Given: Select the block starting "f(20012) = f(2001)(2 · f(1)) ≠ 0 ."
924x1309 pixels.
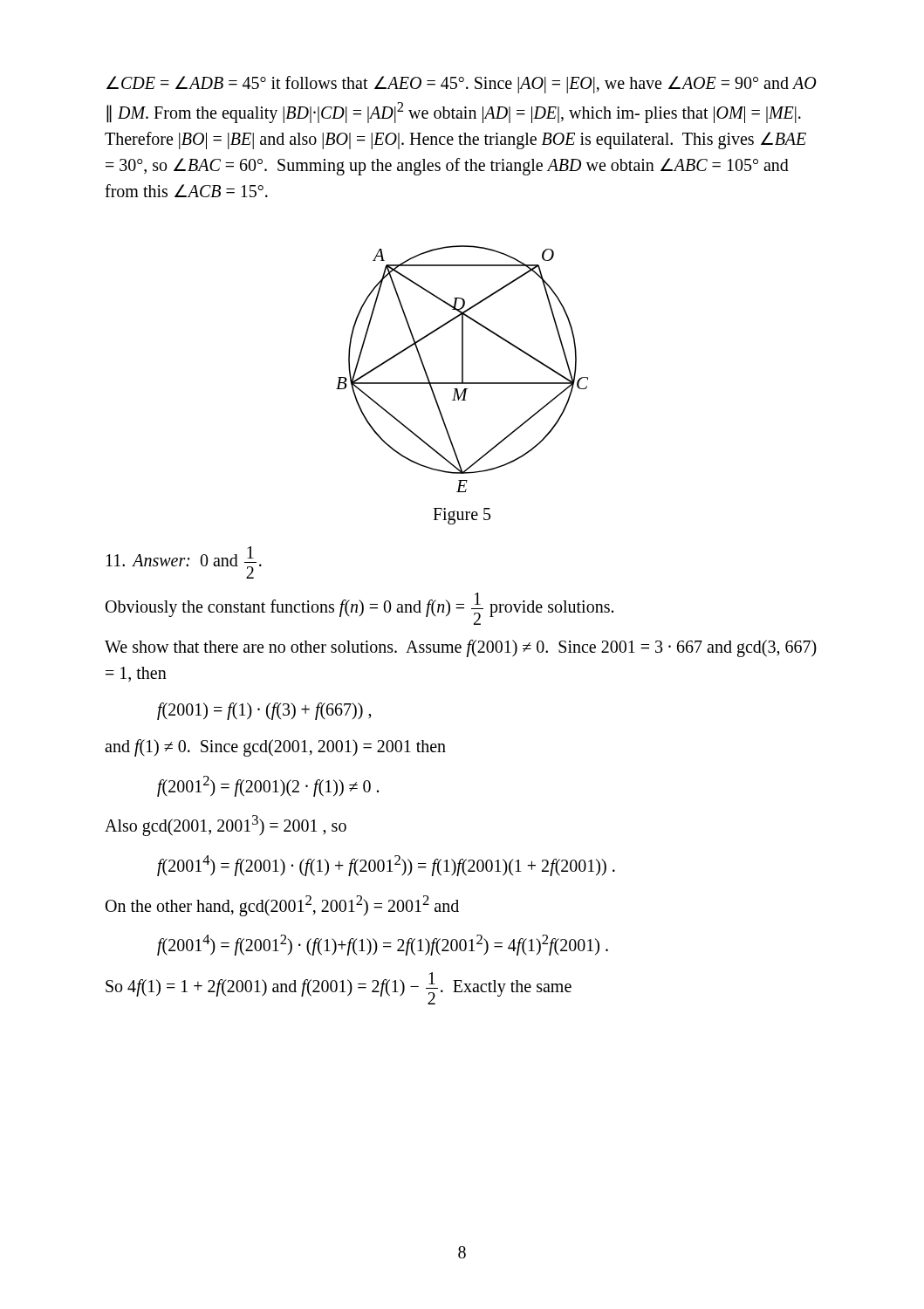Looking at the screenshot, I should click(x=269, y=784).
